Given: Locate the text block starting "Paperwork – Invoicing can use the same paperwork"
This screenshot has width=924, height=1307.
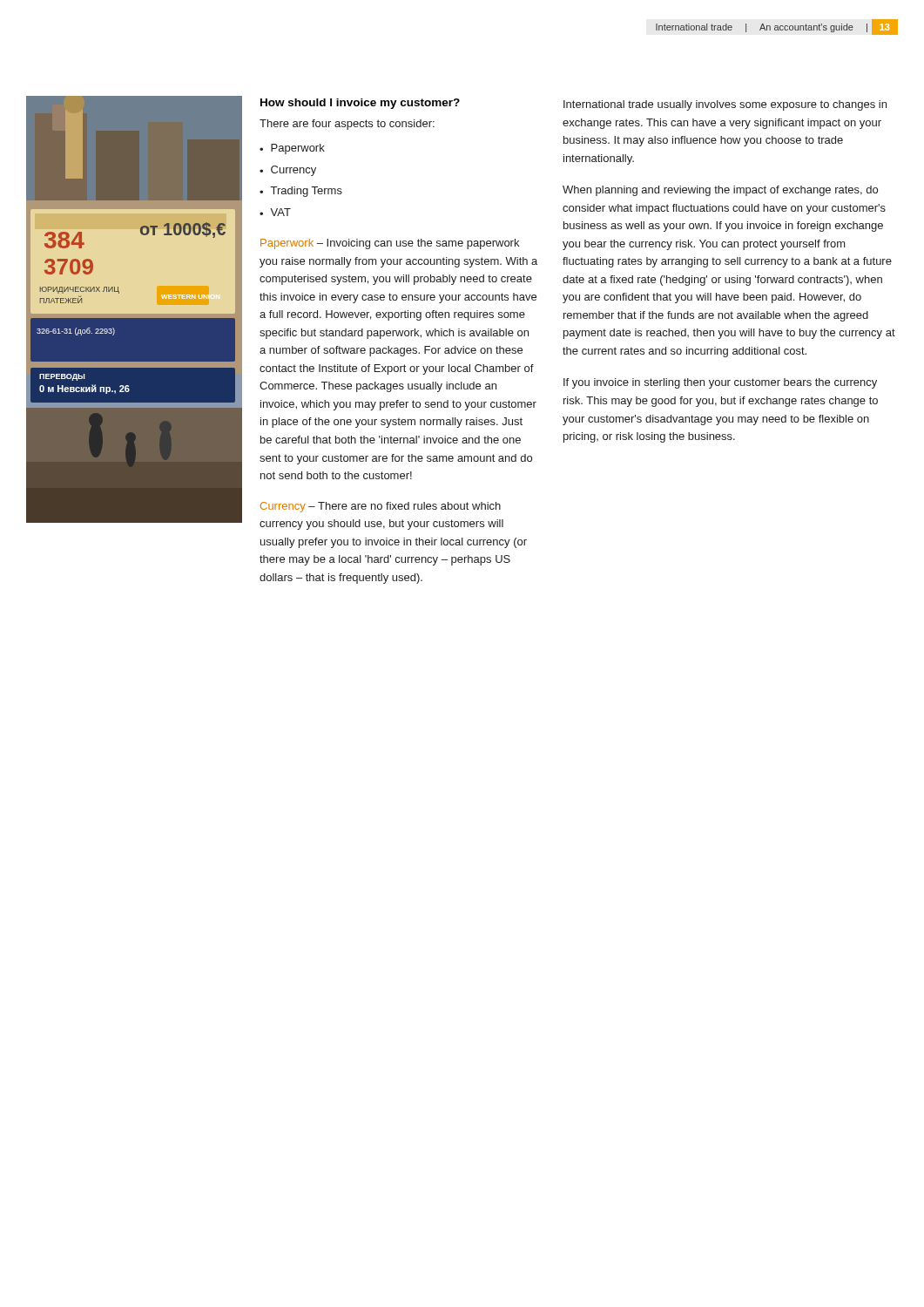Looking at the screenshot, I should click(399, 359).
